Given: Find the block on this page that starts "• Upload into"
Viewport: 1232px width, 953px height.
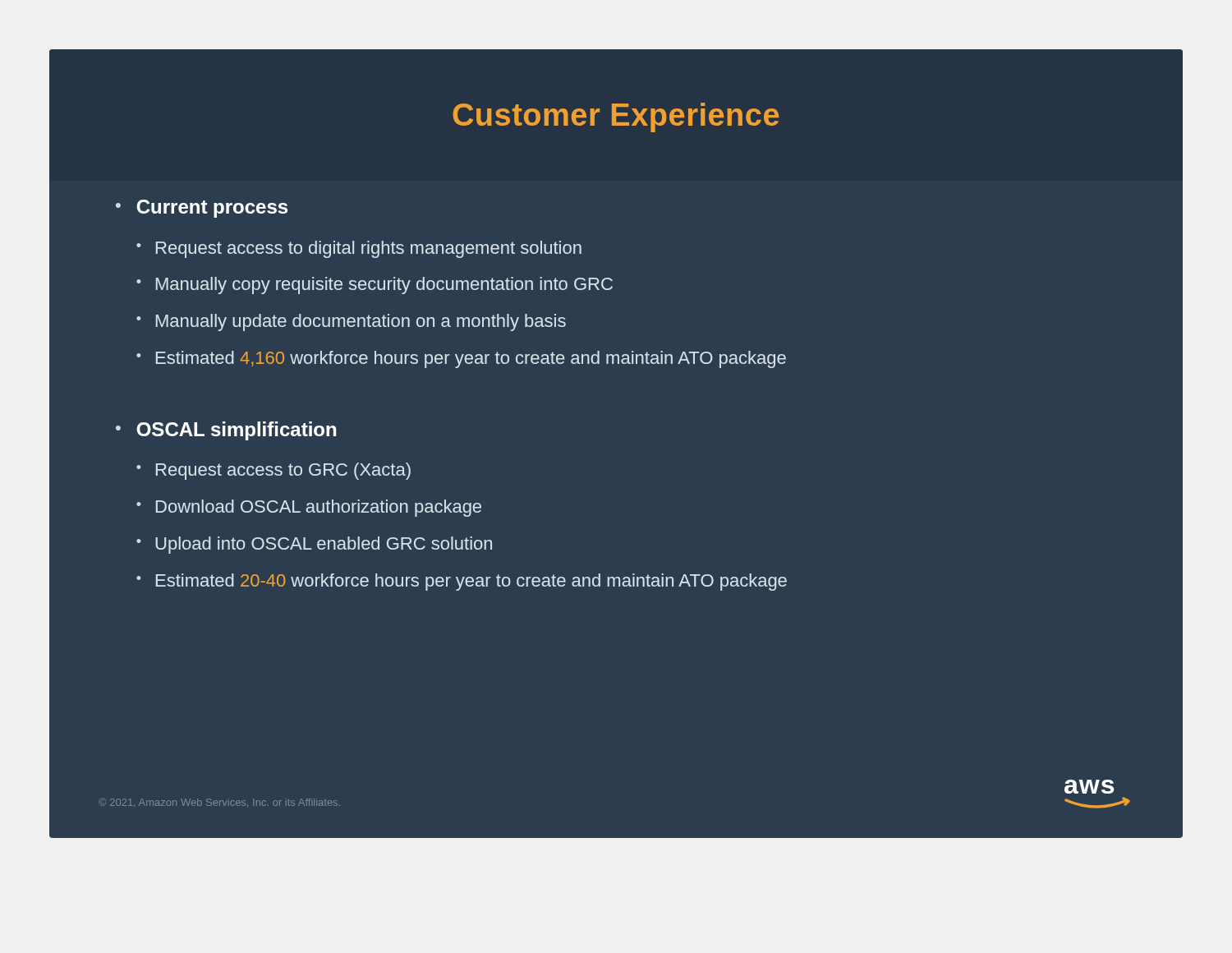Looking at the screenshot, I should (315, 544).
